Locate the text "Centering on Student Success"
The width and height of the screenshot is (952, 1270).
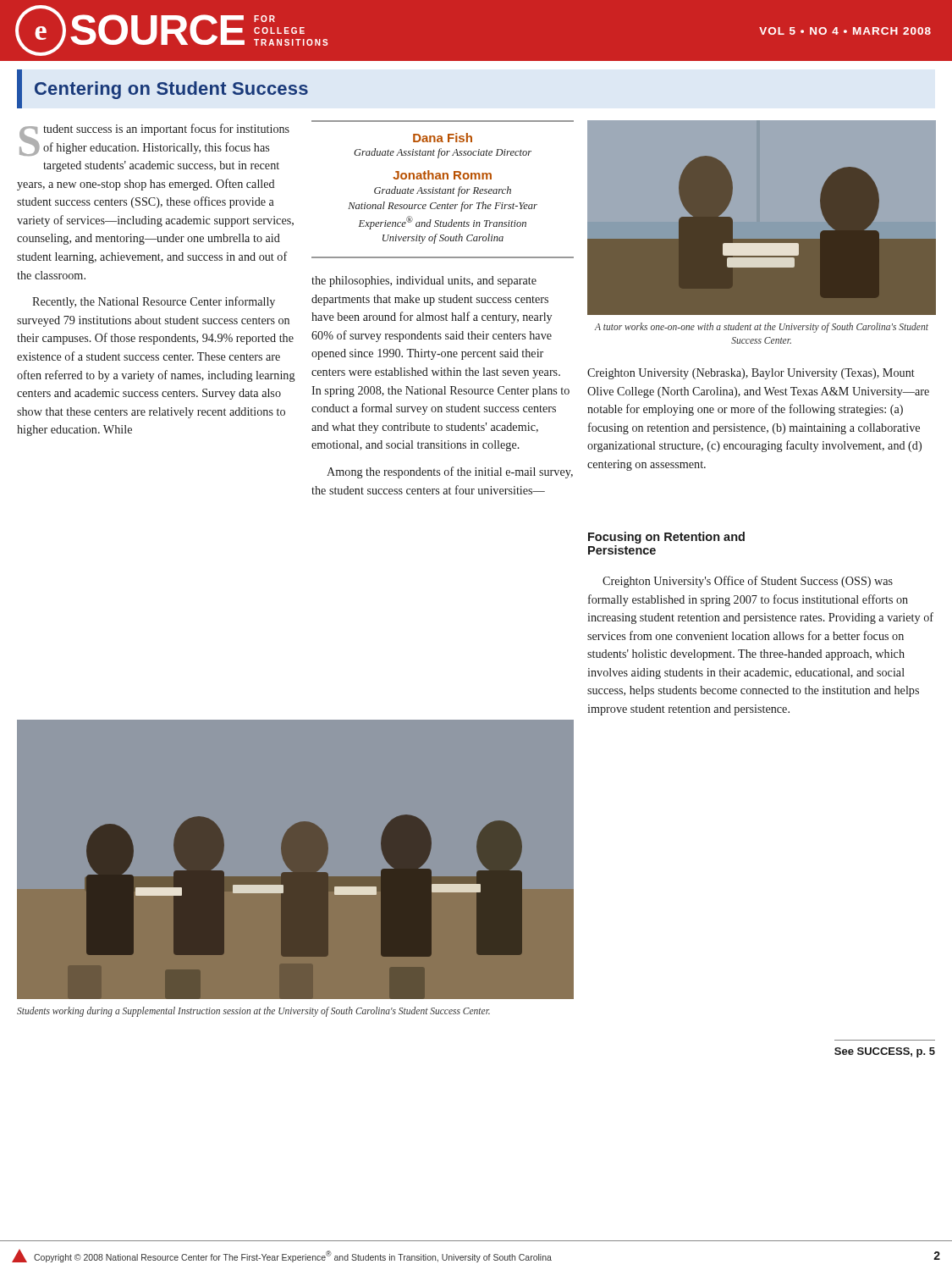coord(171,89)
